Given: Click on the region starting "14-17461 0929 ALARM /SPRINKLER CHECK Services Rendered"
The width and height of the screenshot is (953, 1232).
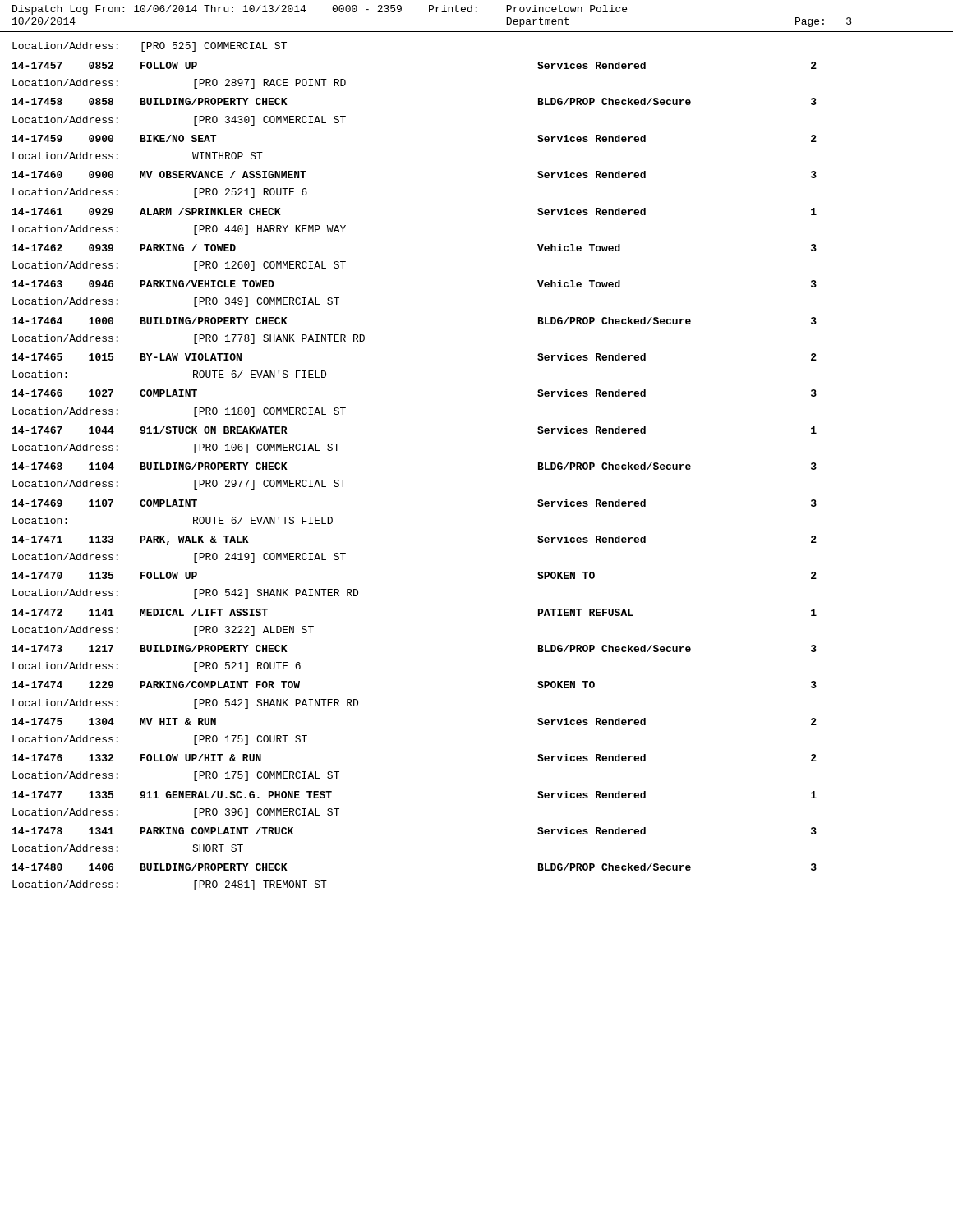Looking at the screenshot, I should click(x=40, y=211).
